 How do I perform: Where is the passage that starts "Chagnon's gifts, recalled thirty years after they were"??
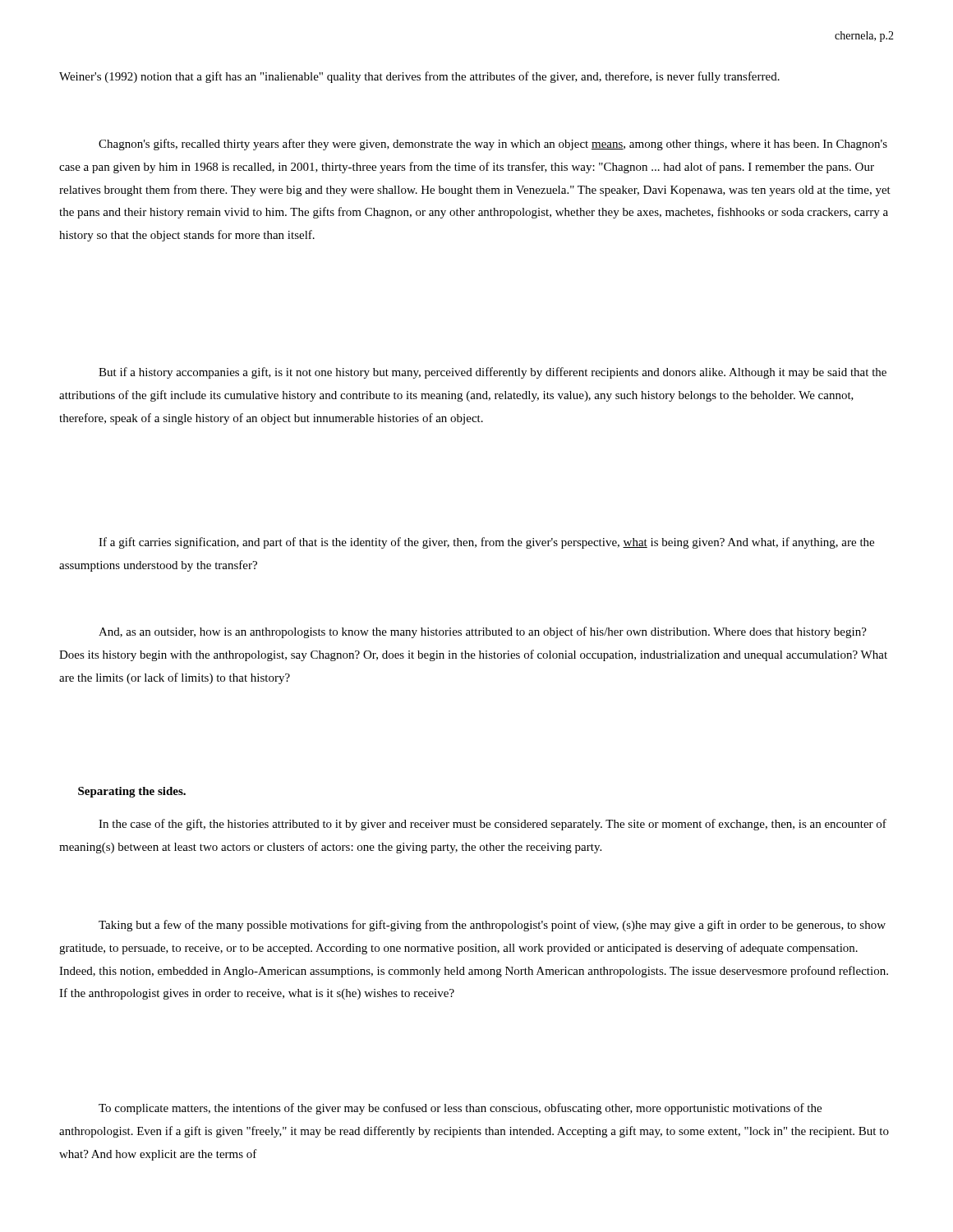click(476, 190)
